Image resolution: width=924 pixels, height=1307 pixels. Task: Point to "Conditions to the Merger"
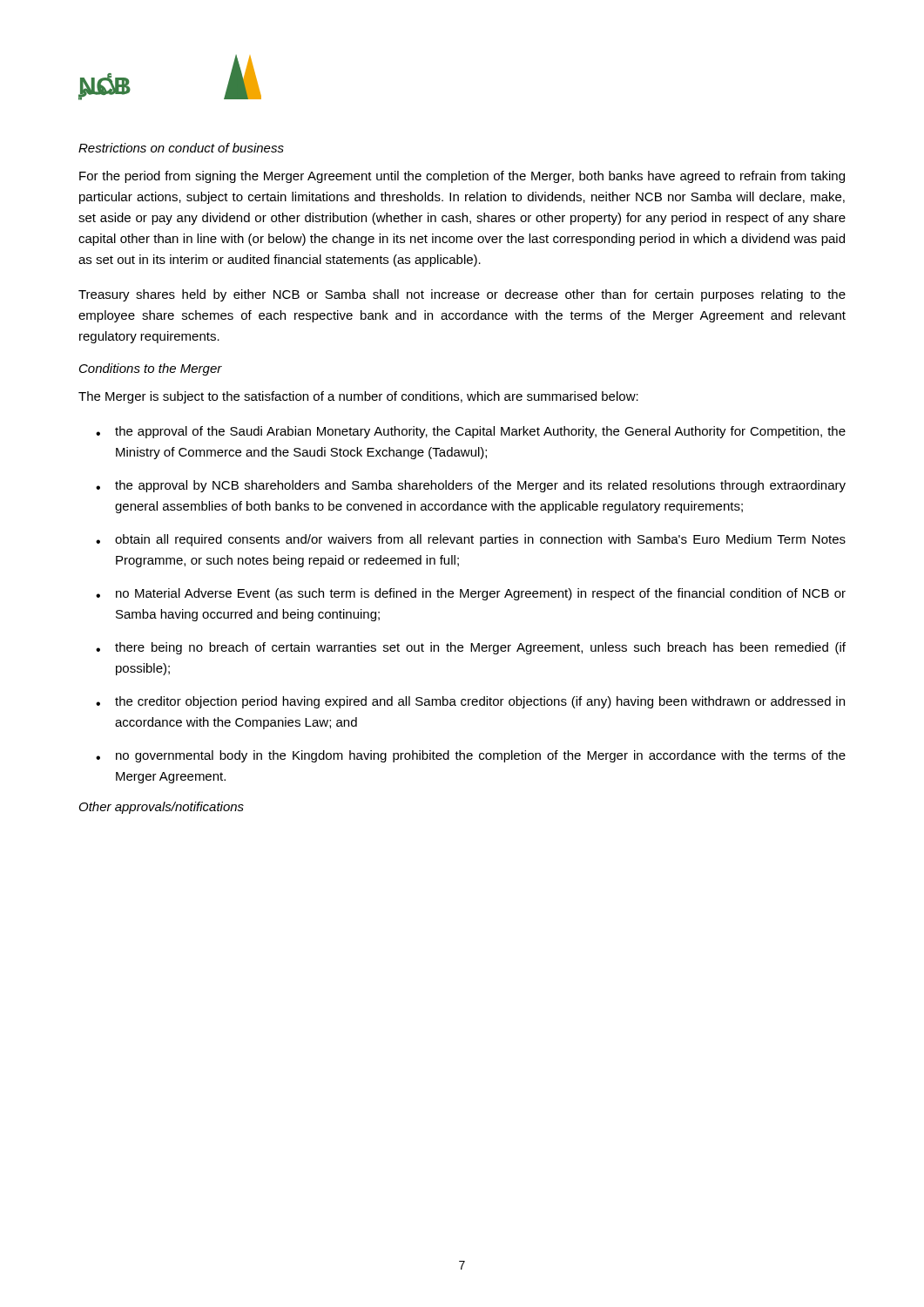[x=150, y=368]
